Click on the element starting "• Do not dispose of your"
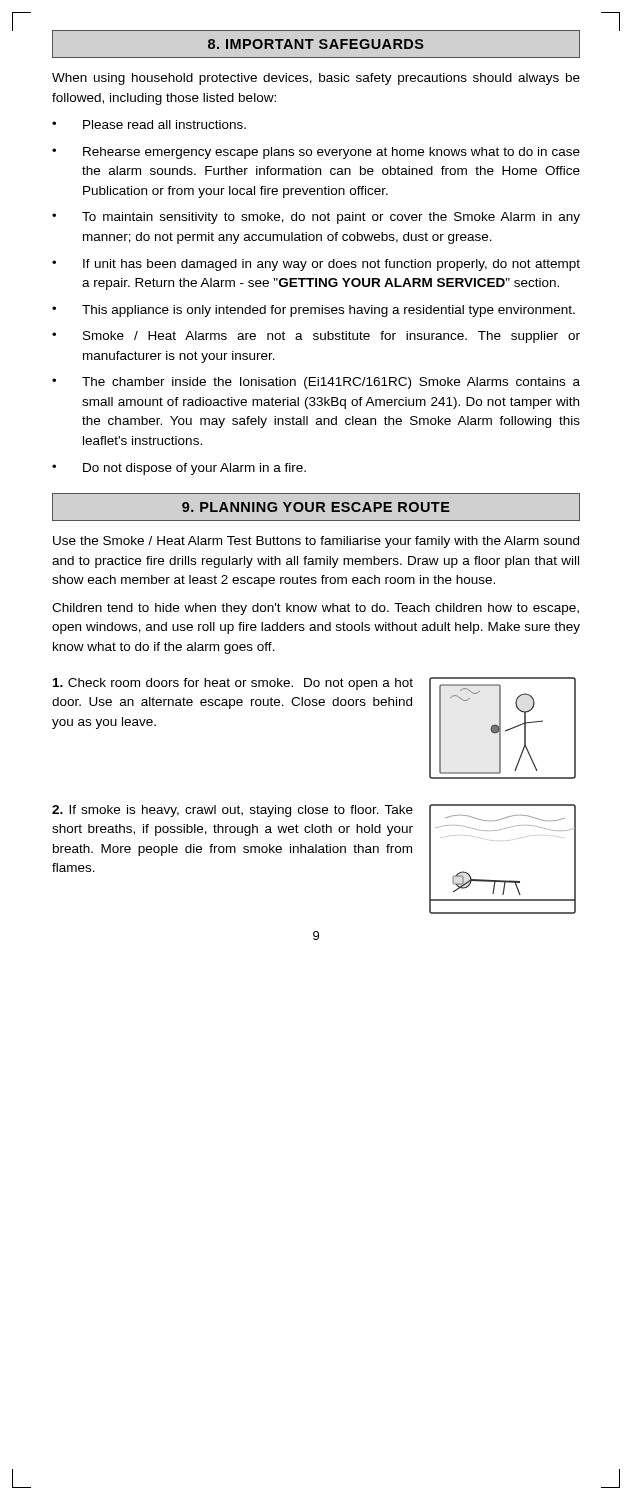The width and height of the screenshot is (632, 1500). 316,467
